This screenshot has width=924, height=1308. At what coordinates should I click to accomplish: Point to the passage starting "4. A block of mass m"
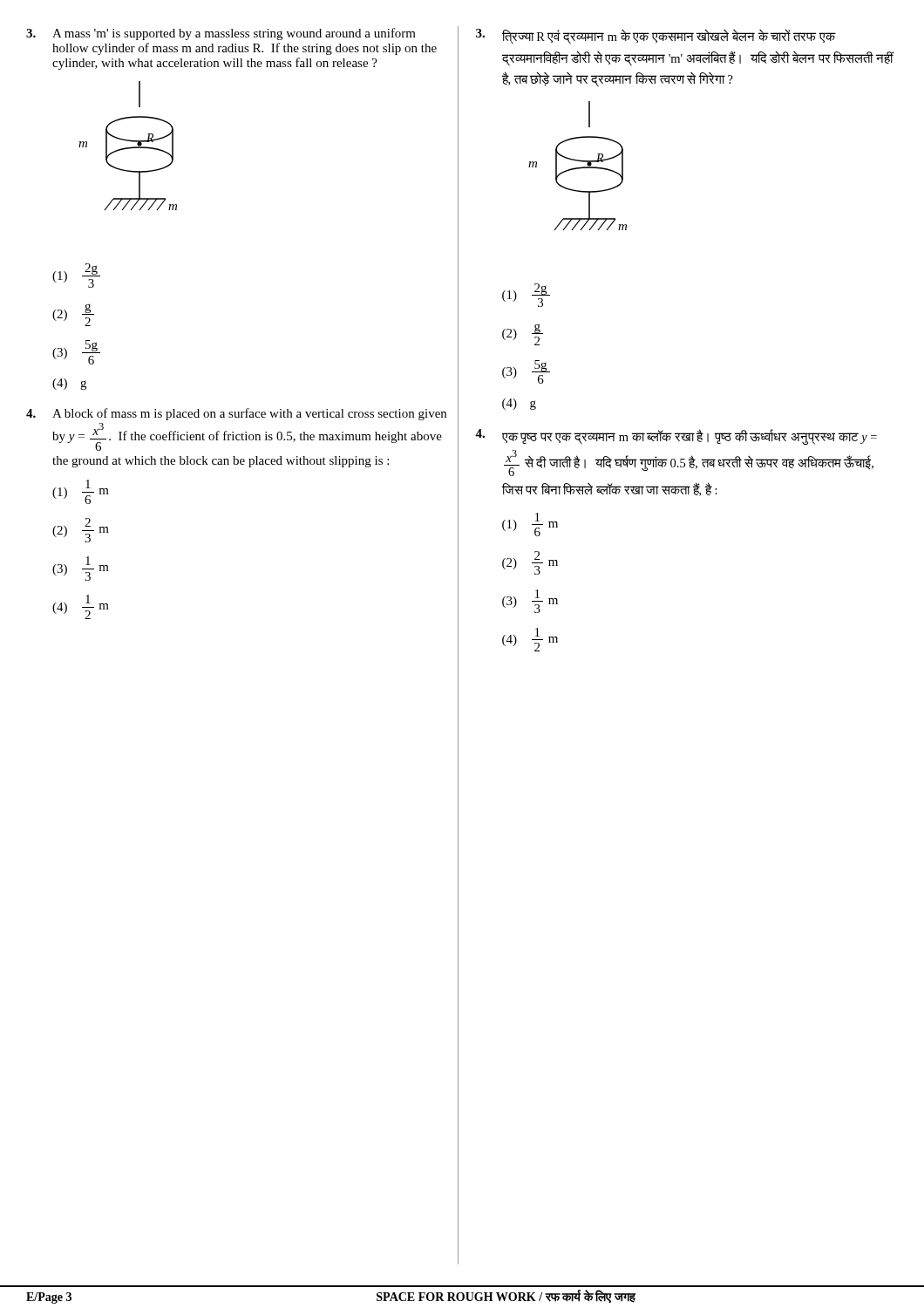(x=237, y=437)
